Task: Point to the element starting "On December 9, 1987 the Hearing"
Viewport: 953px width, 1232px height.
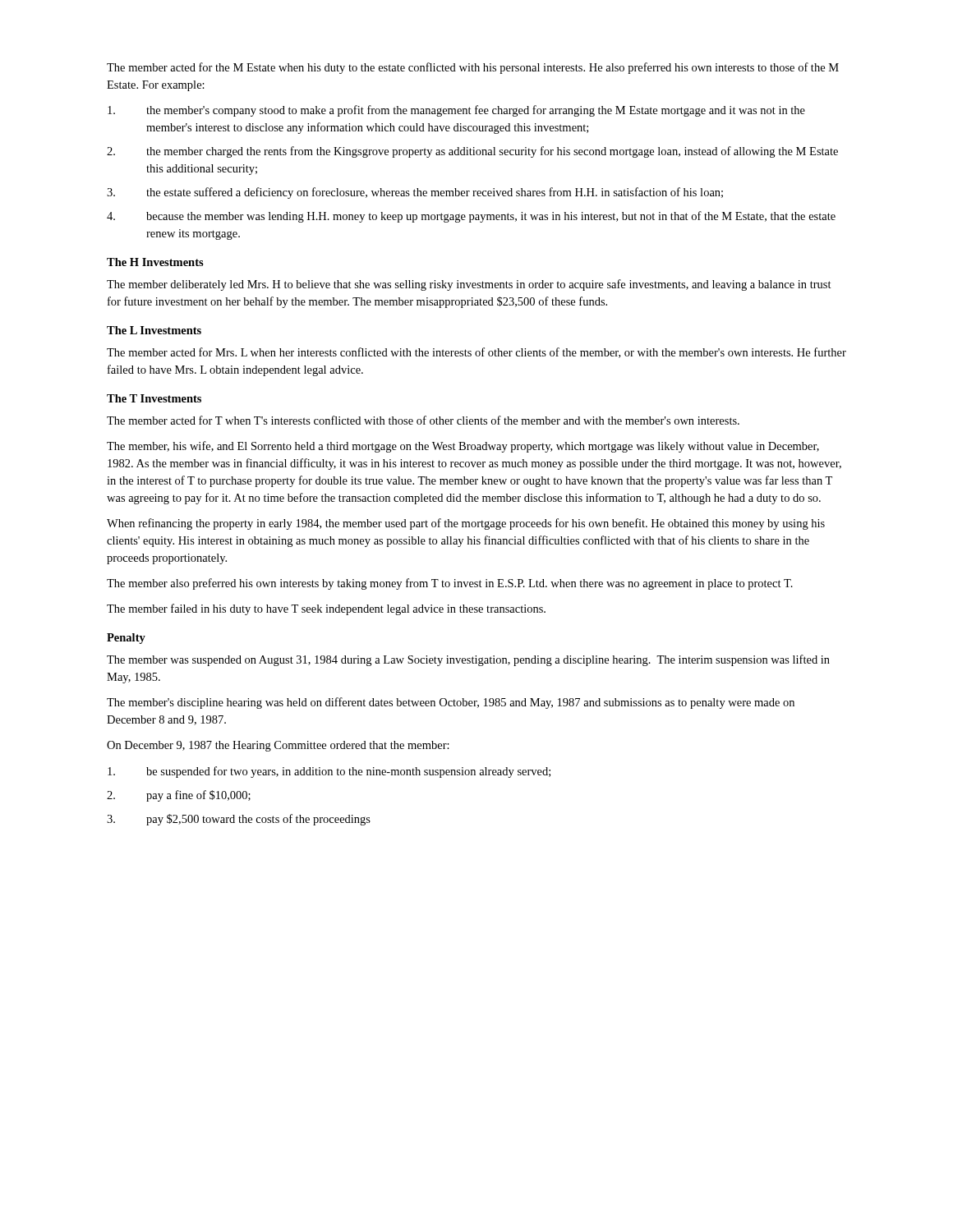Action: coord(278,746)
